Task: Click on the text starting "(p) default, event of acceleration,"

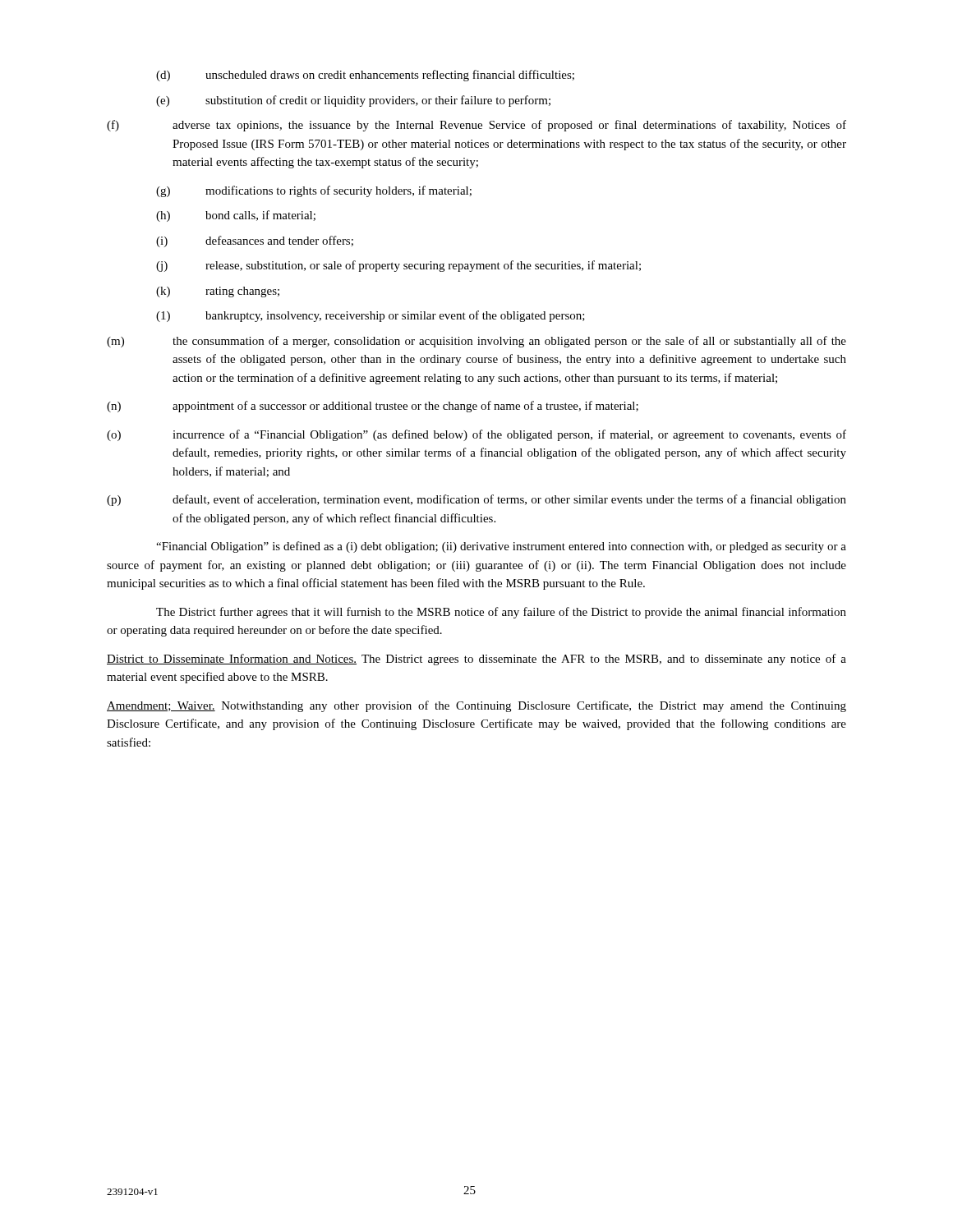Action: 476,509
